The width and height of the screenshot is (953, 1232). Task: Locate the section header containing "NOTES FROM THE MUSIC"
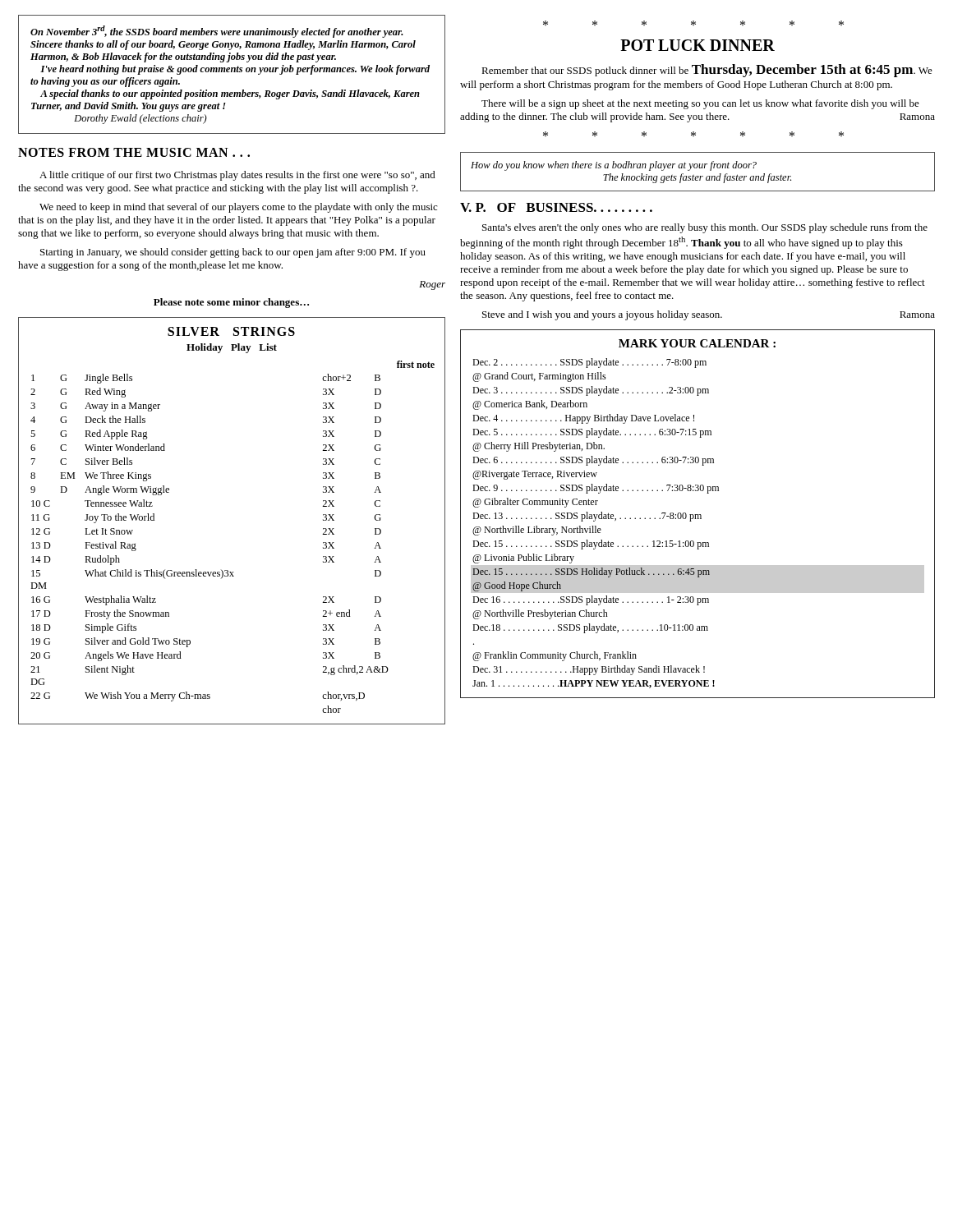click(134, 152)
